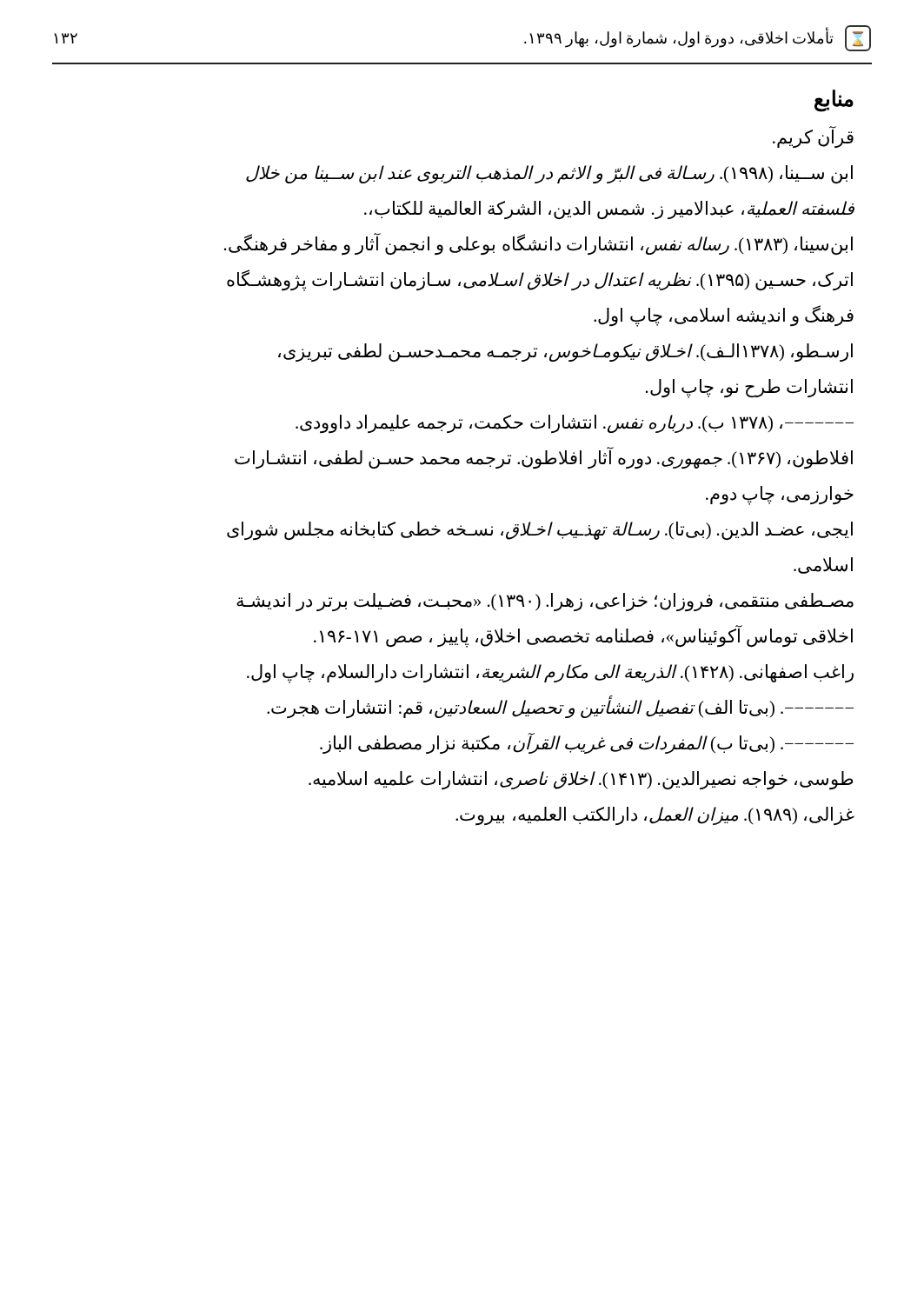The width and height of the screenshot is (924, 1304).
Task: Point to the block beginning "ابن ســینا، (۱۹۹۸). رسـالة فی البرّ"
Action: (550, 191)
